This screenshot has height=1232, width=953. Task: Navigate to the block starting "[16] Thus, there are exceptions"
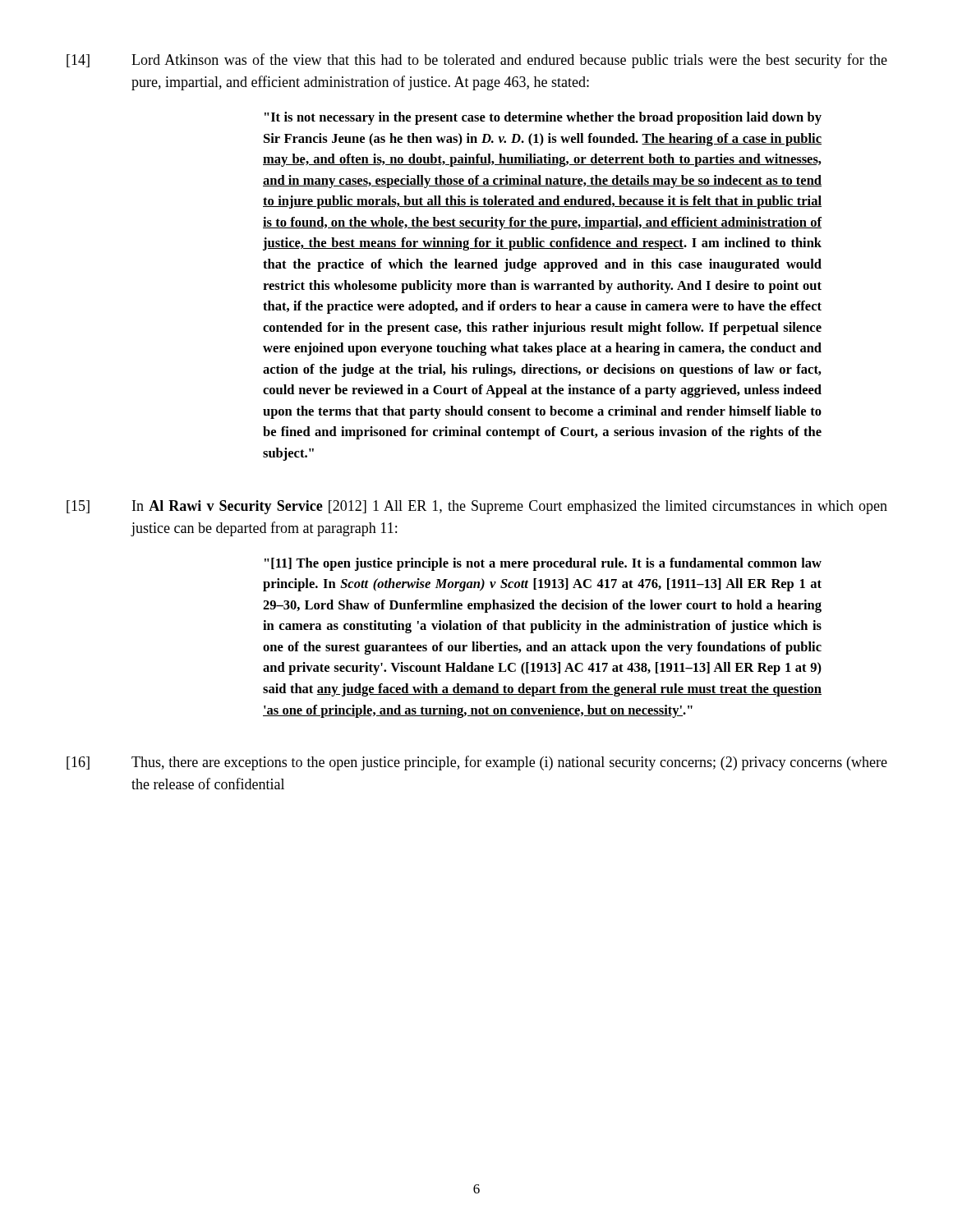point(476,774)
